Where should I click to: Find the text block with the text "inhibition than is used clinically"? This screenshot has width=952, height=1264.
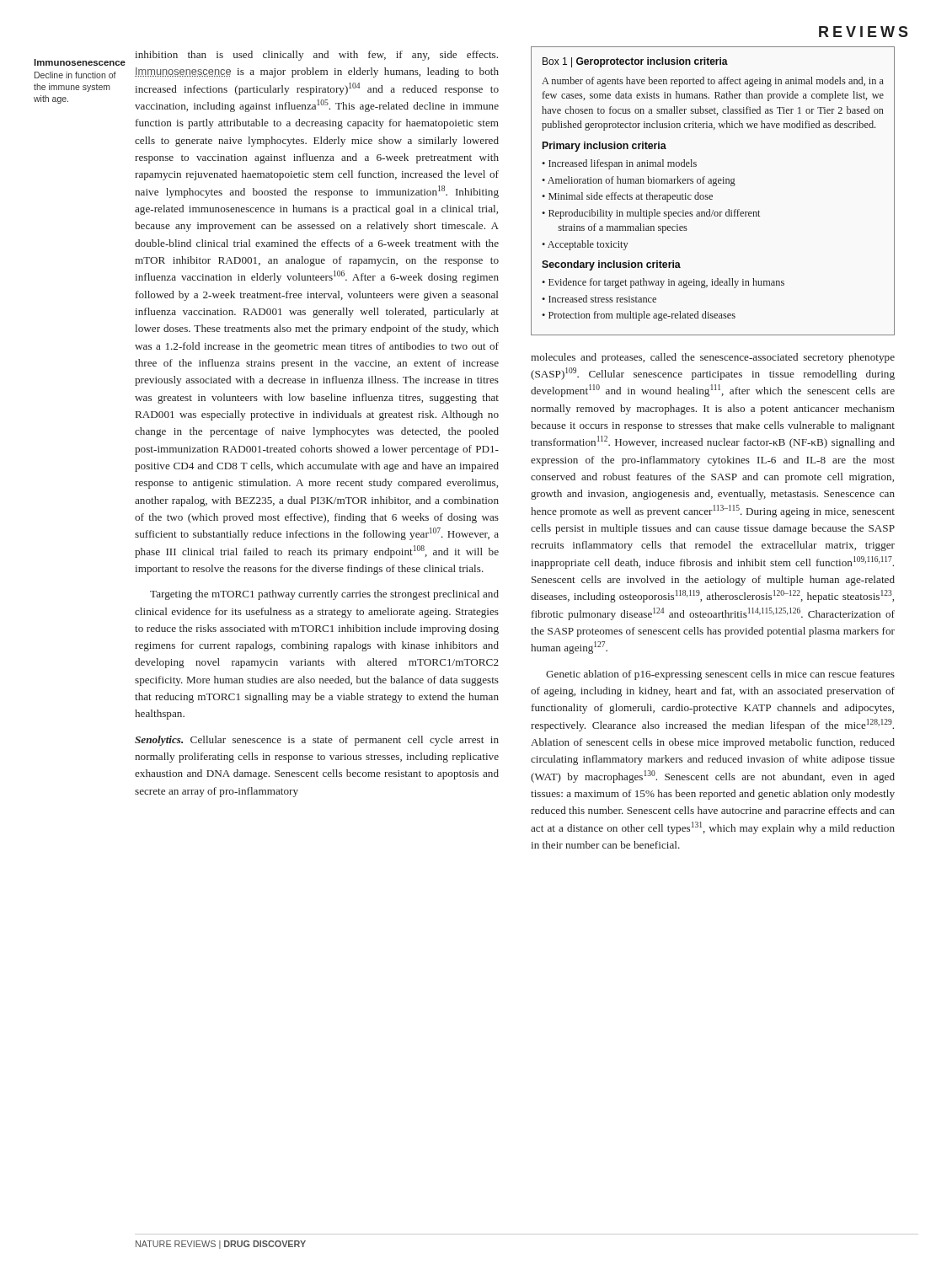(x=317, y=311)
